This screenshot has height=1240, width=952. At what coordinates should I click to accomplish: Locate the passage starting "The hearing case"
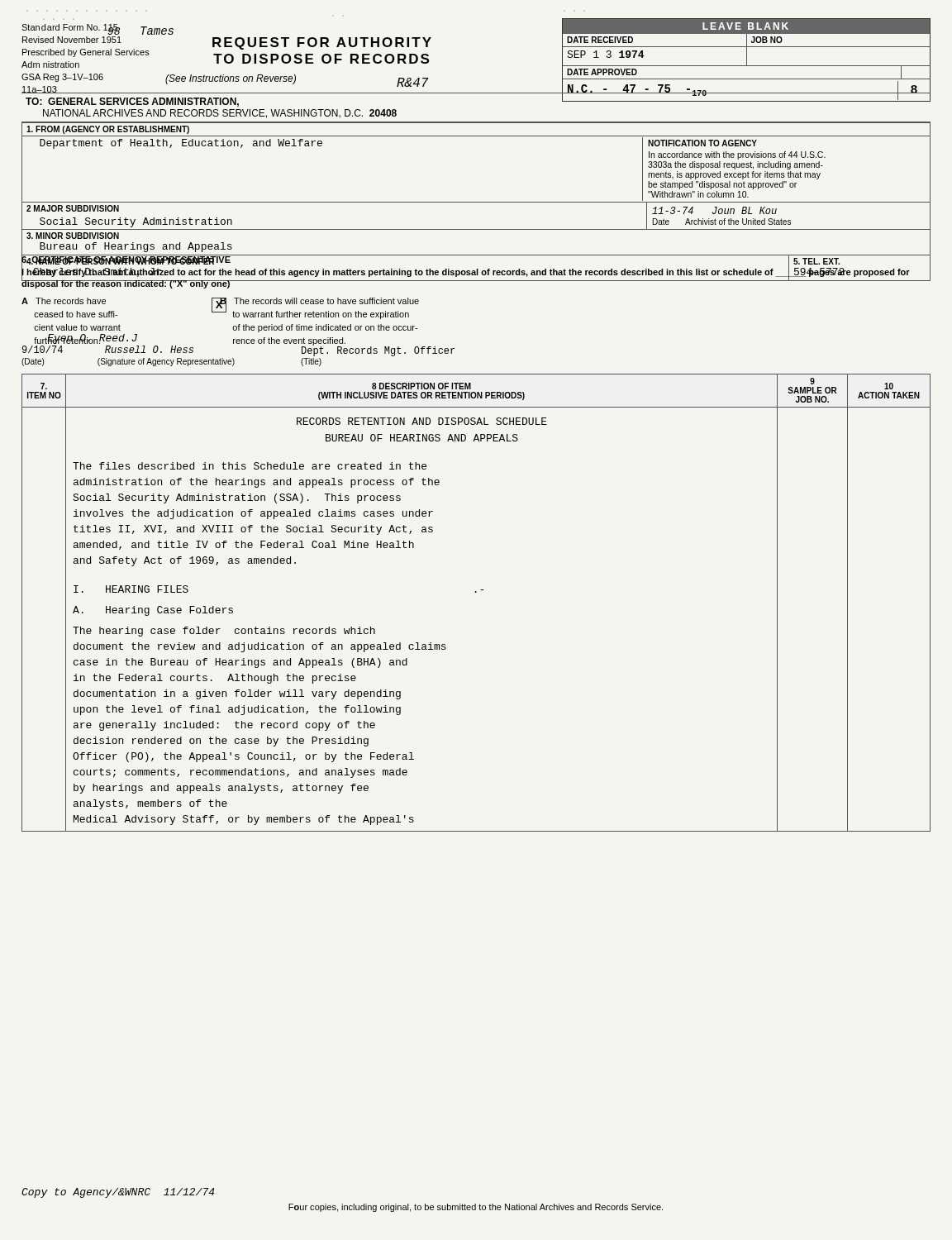[260, 725]
